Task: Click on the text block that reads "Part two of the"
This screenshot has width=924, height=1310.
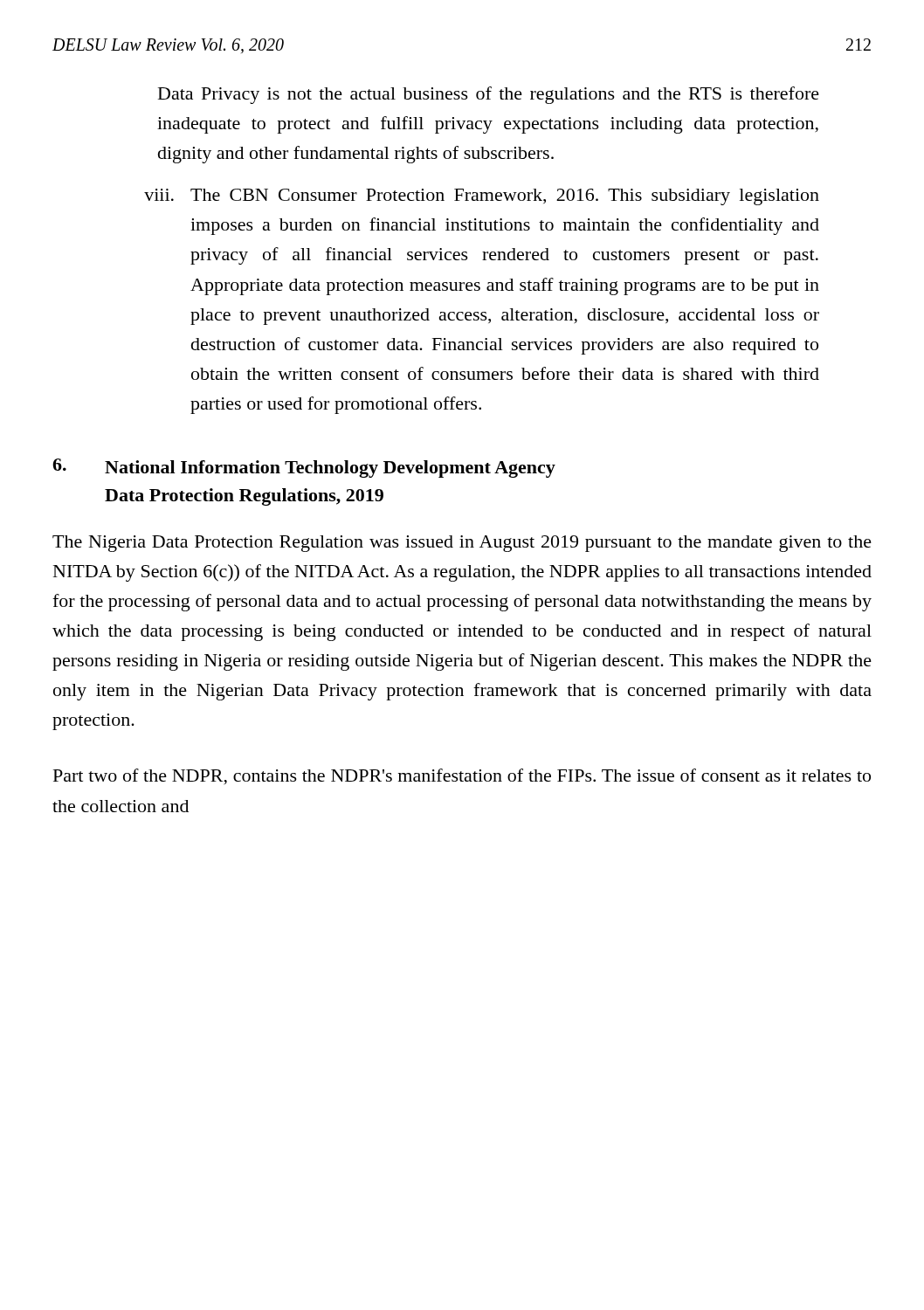Action: [x=462, y=790]
